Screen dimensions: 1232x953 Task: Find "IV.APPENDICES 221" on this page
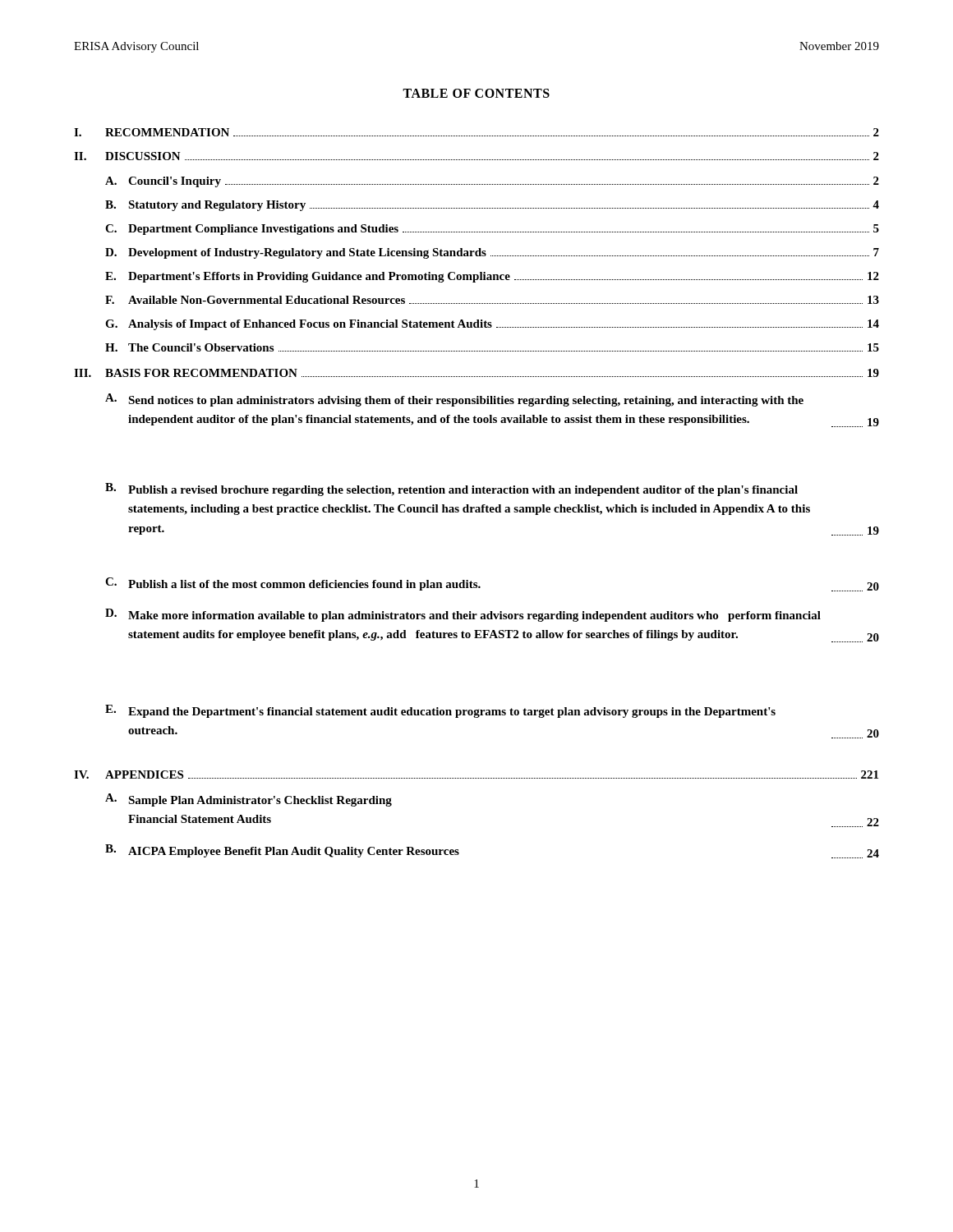476,775
